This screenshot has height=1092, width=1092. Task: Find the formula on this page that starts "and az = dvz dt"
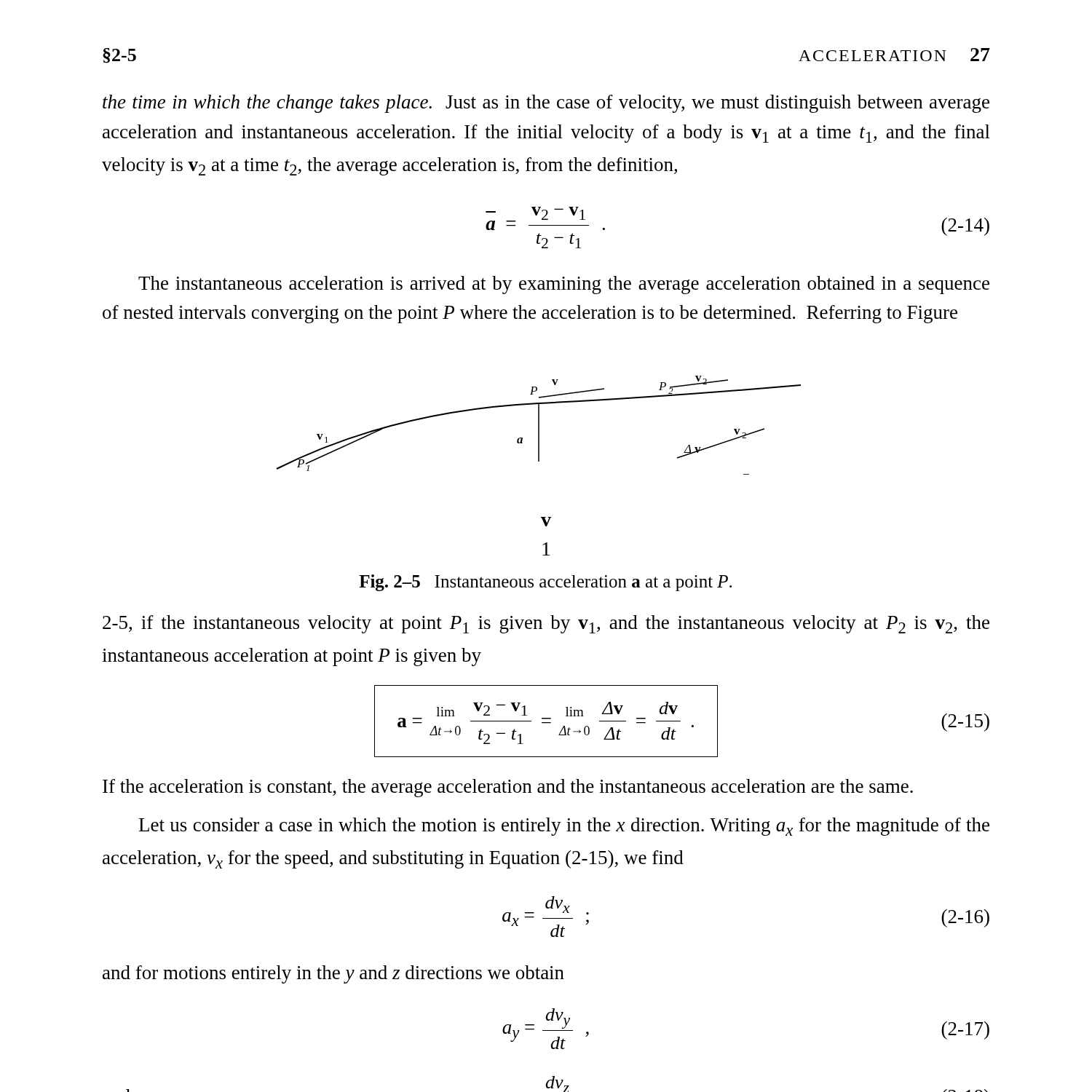tap(546, 1081)
